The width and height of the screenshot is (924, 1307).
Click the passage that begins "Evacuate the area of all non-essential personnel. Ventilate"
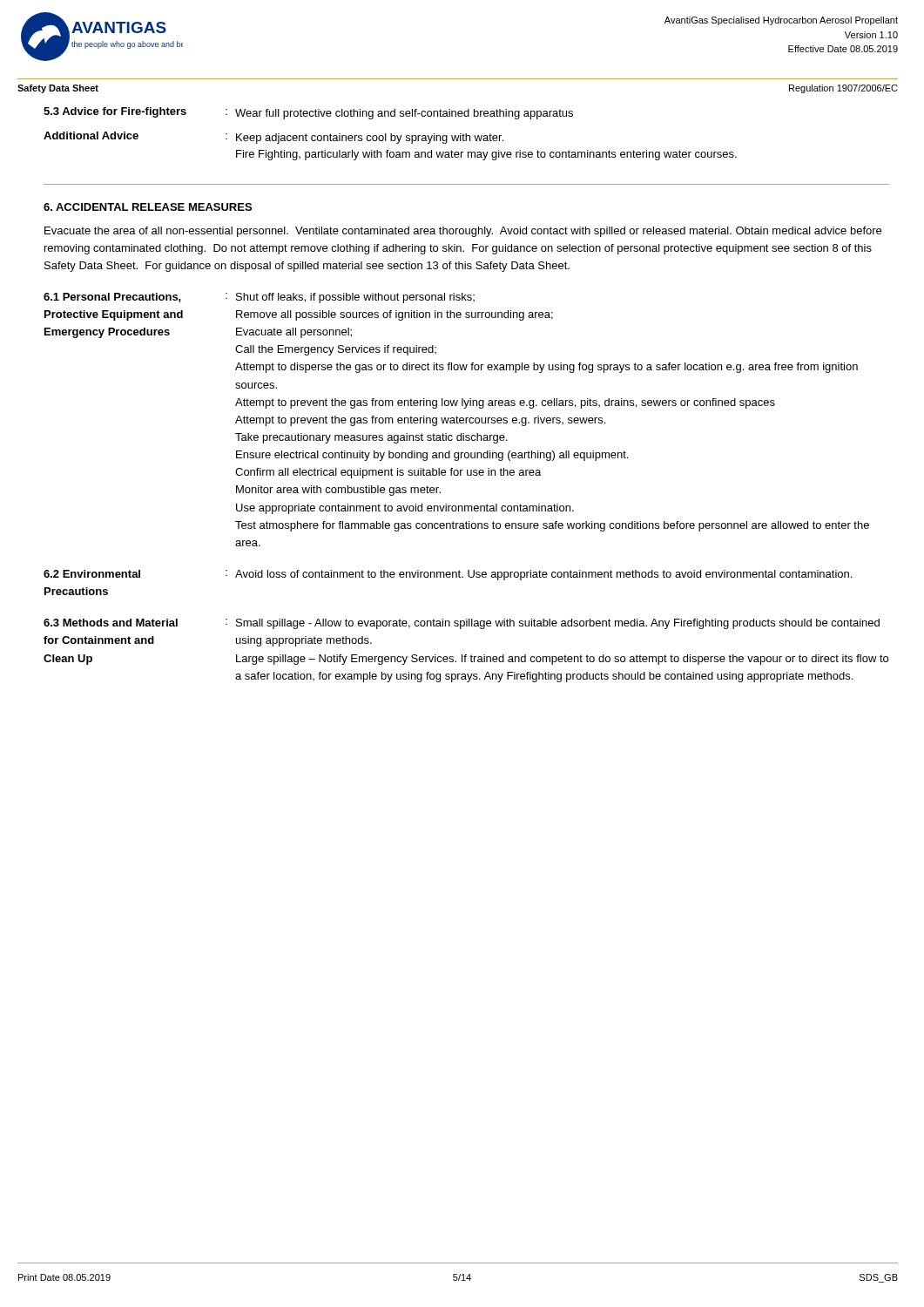(463, 248)
